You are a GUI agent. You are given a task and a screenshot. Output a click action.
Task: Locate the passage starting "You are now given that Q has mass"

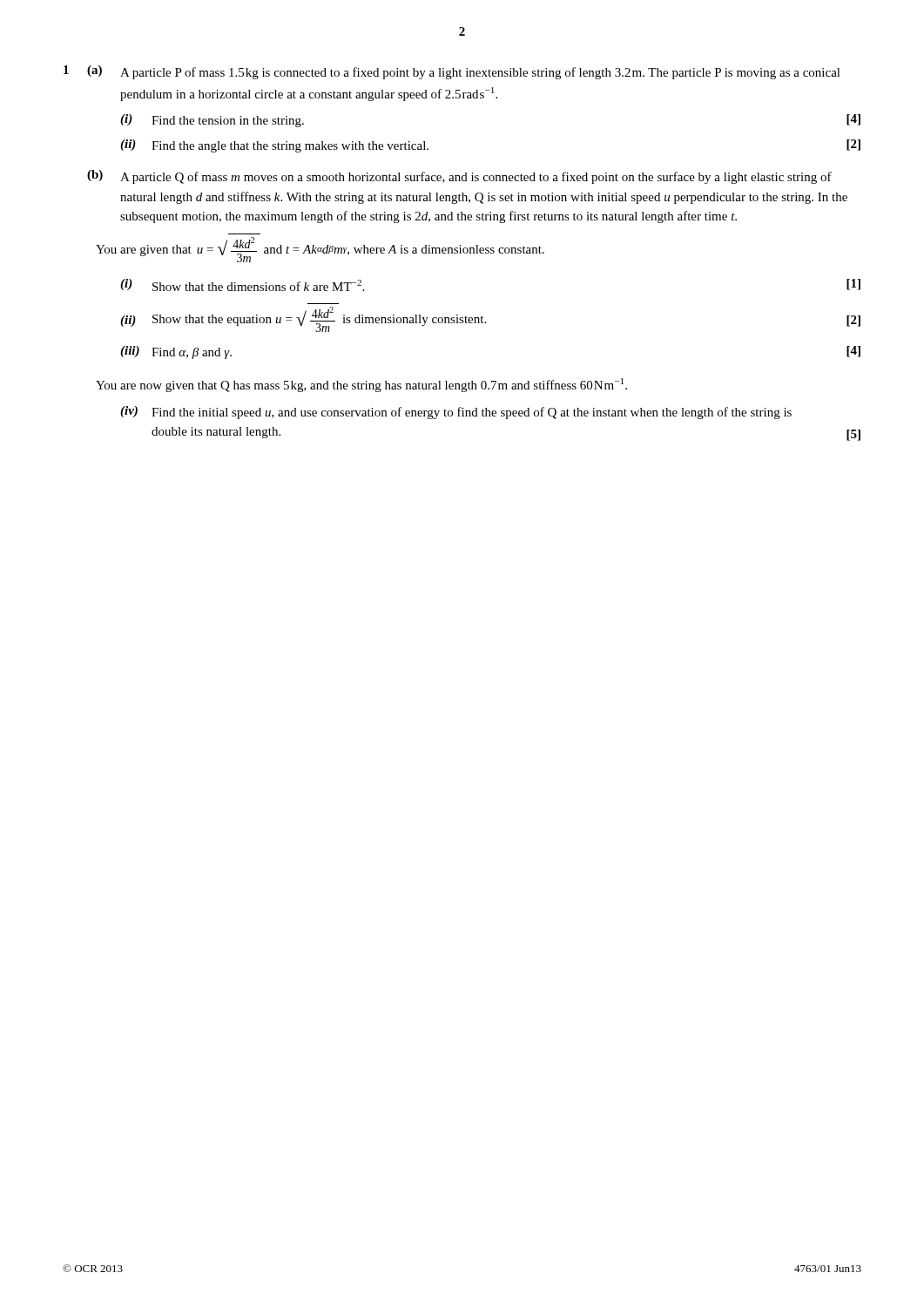362,384
